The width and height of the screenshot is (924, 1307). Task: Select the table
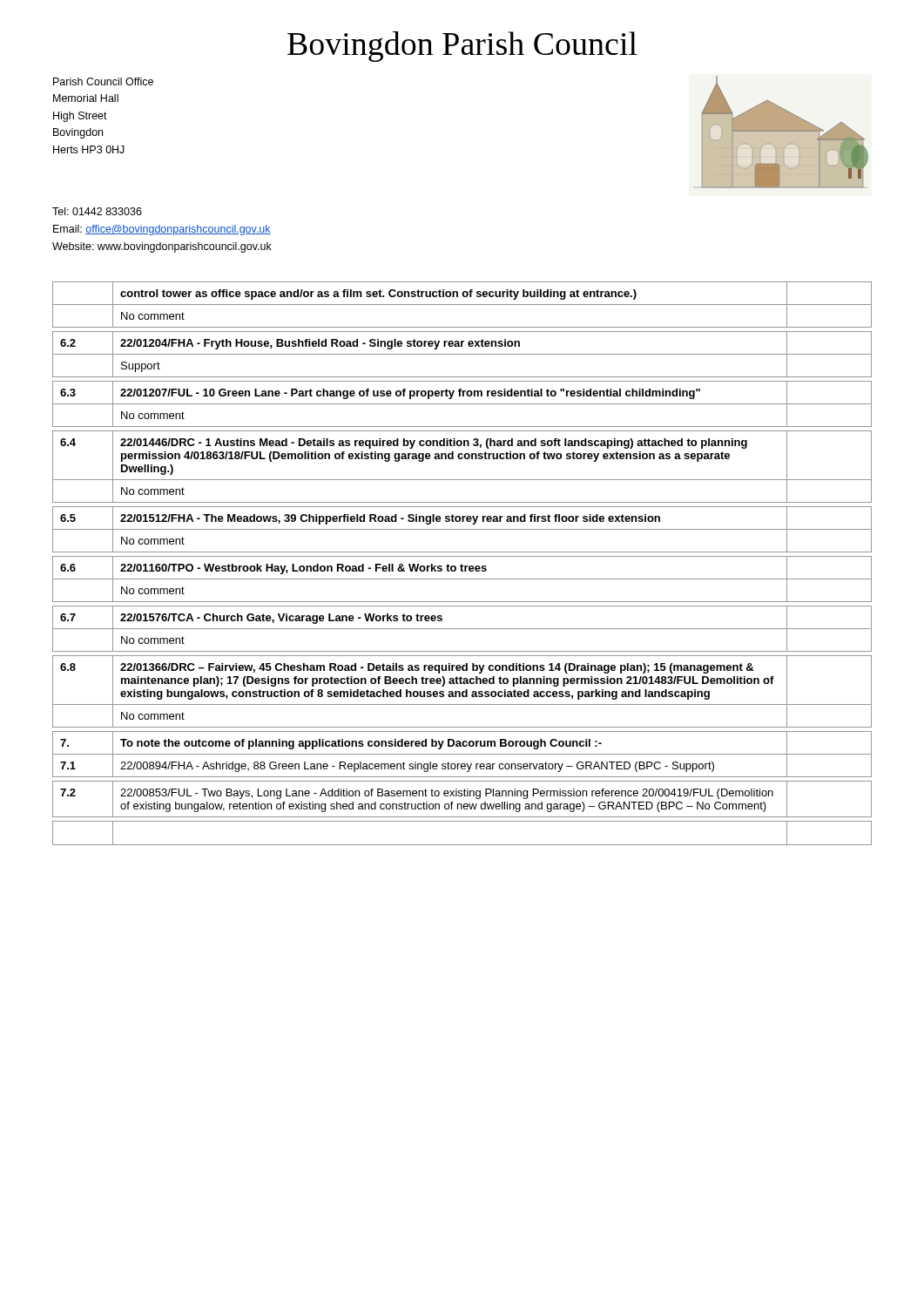point(462,563)
